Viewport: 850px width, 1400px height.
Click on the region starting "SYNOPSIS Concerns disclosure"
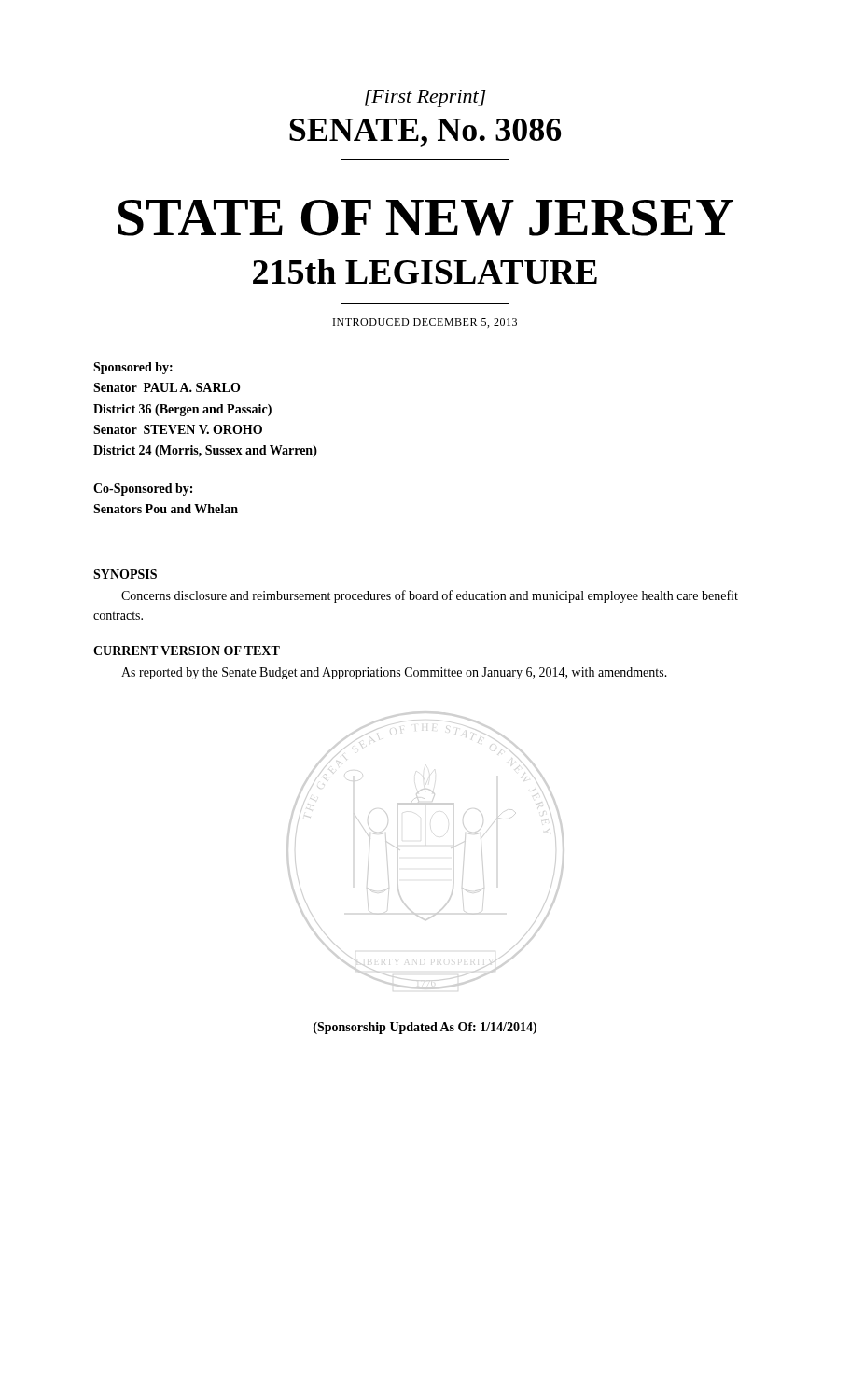pyautogui.click(x=425, y=596)
